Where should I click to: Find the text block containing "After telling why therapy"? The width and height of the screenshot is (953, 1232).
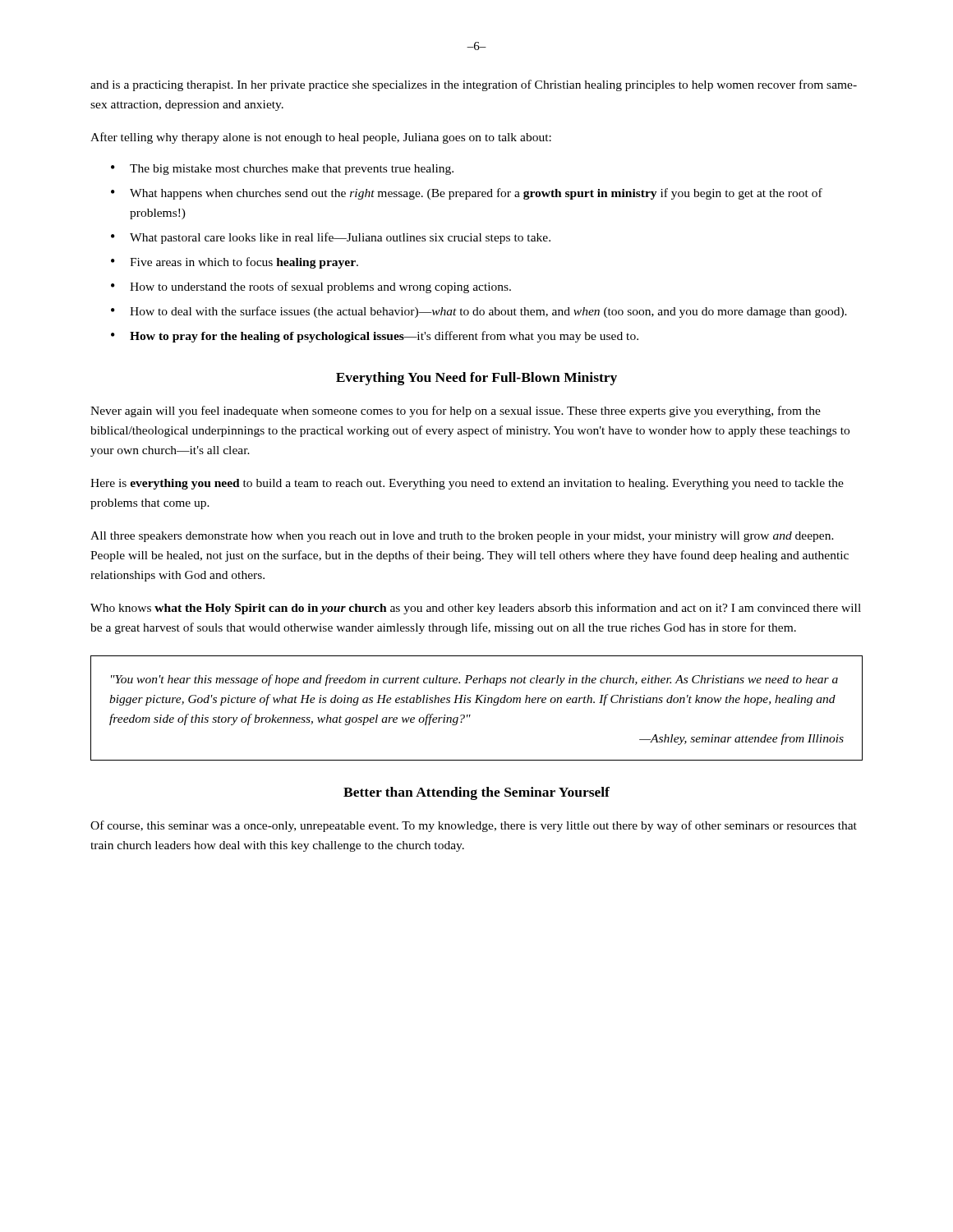coord(476,137)
